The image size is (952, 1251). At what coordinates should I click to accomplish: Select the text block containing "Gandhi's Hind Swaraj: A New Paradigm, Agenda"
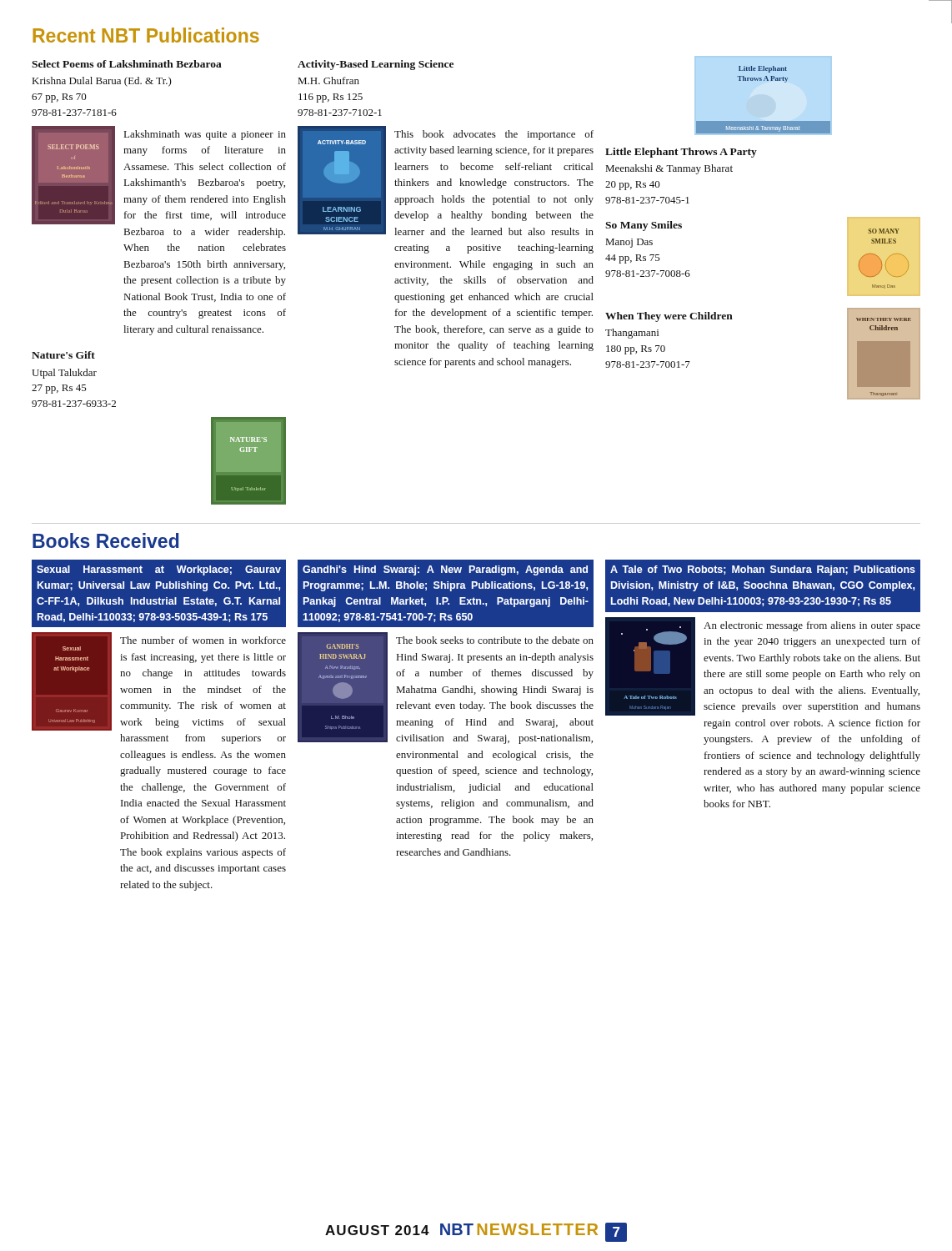click(x=446, y=710)
